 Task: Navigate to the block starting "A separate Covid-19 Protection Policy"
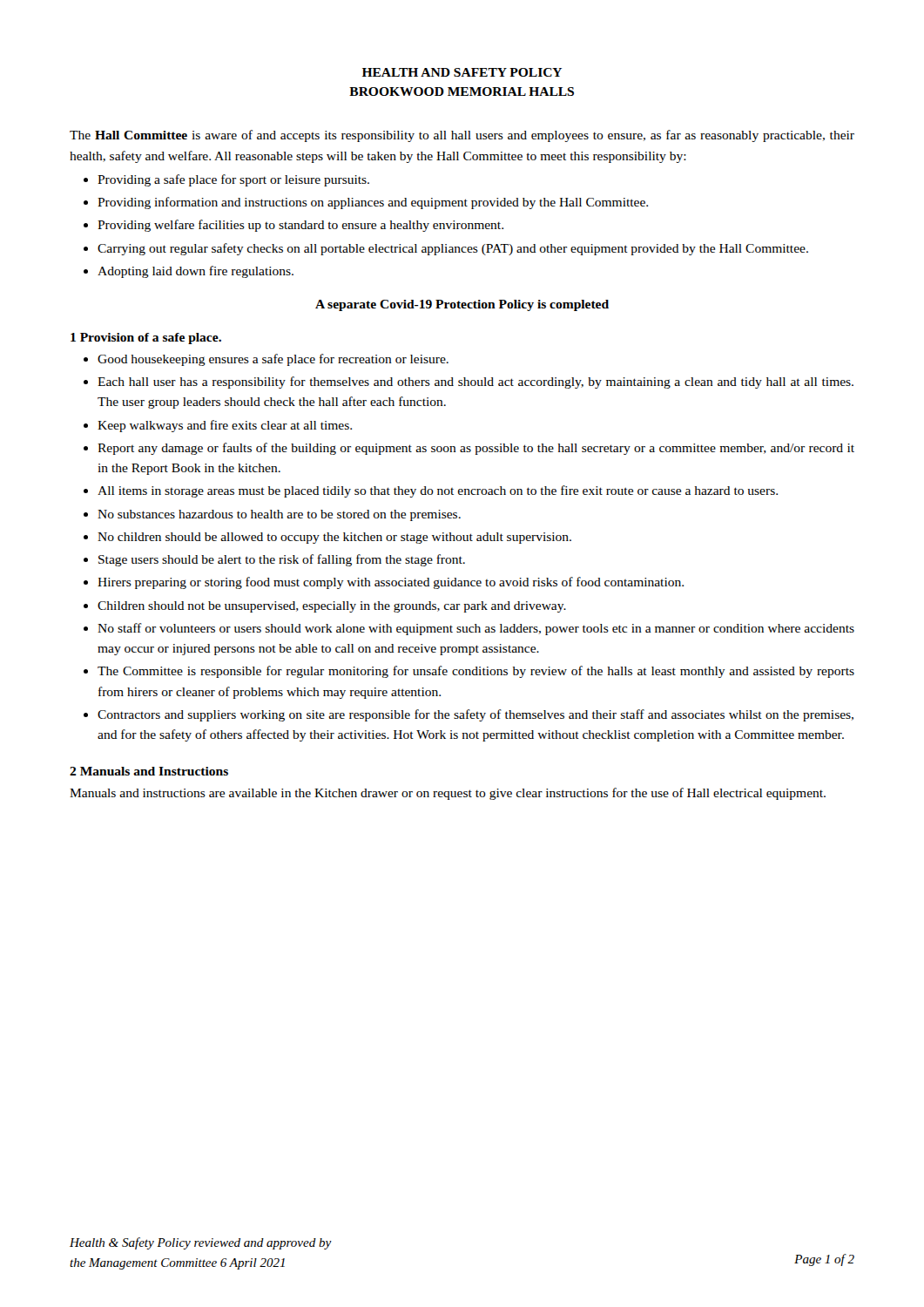[462, 304]
